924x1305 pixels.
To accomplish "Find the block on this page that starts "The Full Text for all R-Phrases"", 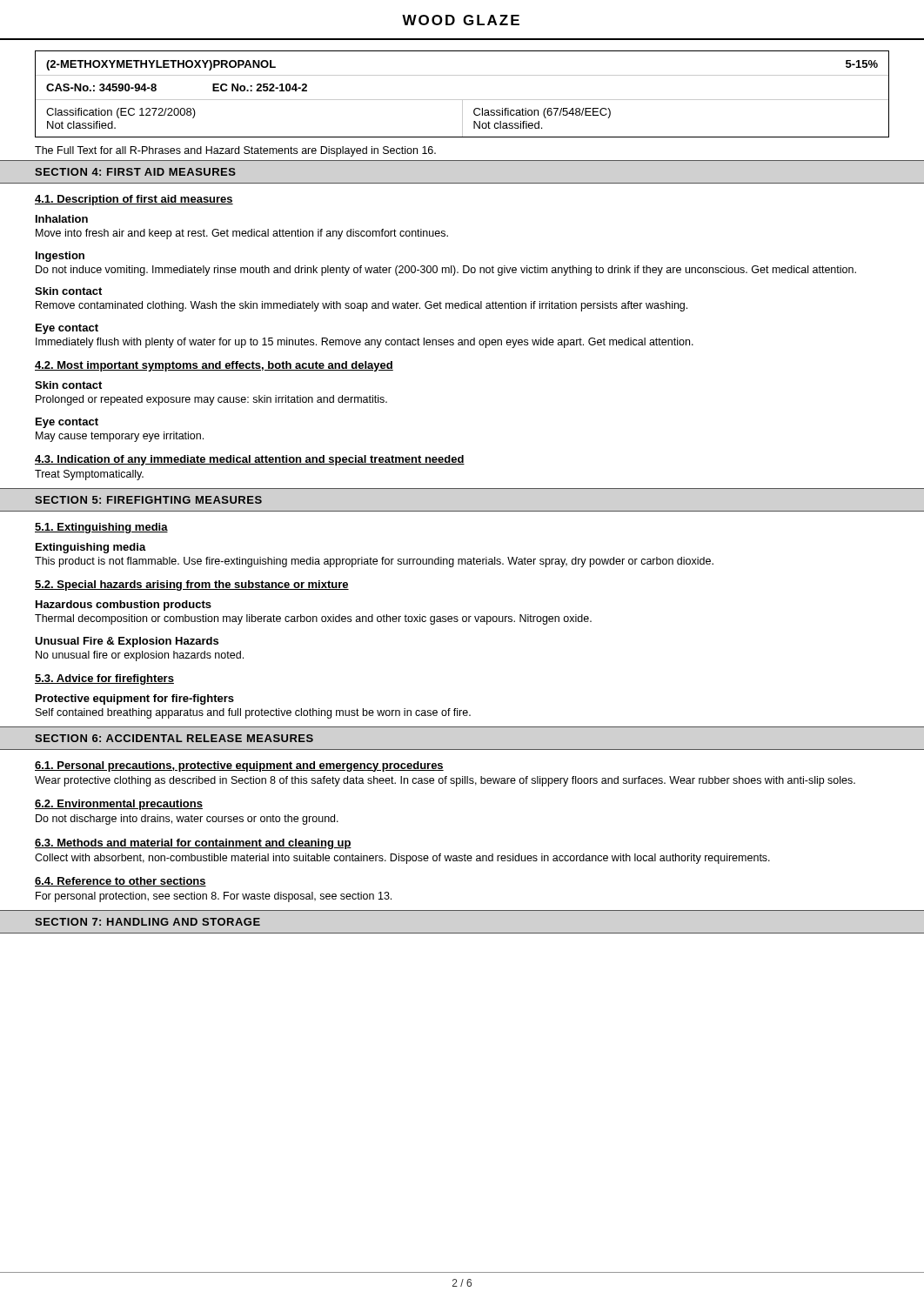I will [x=236, y=151].
